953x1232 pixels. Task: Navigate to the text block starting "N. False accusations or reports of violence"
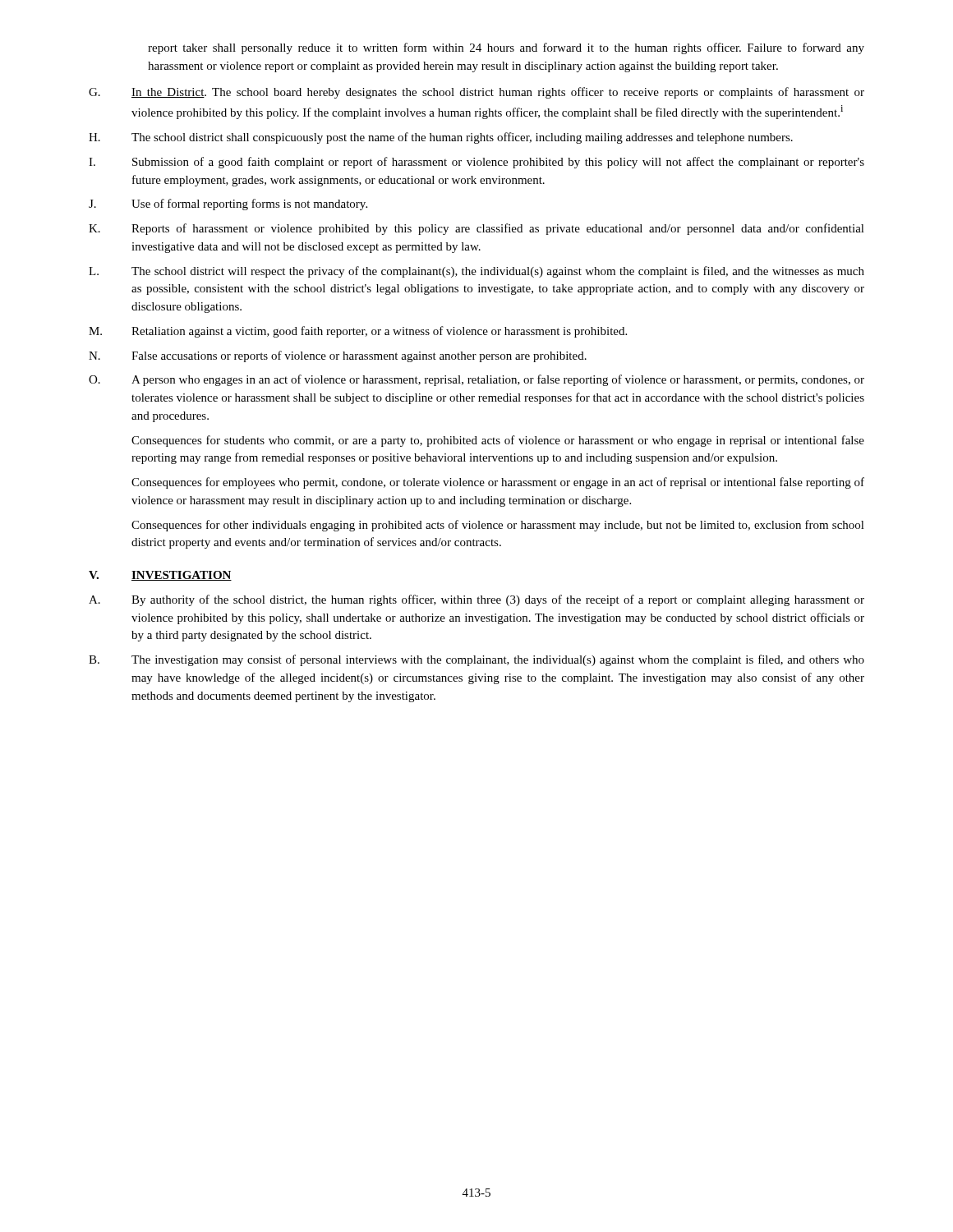(x=476, y=356)
